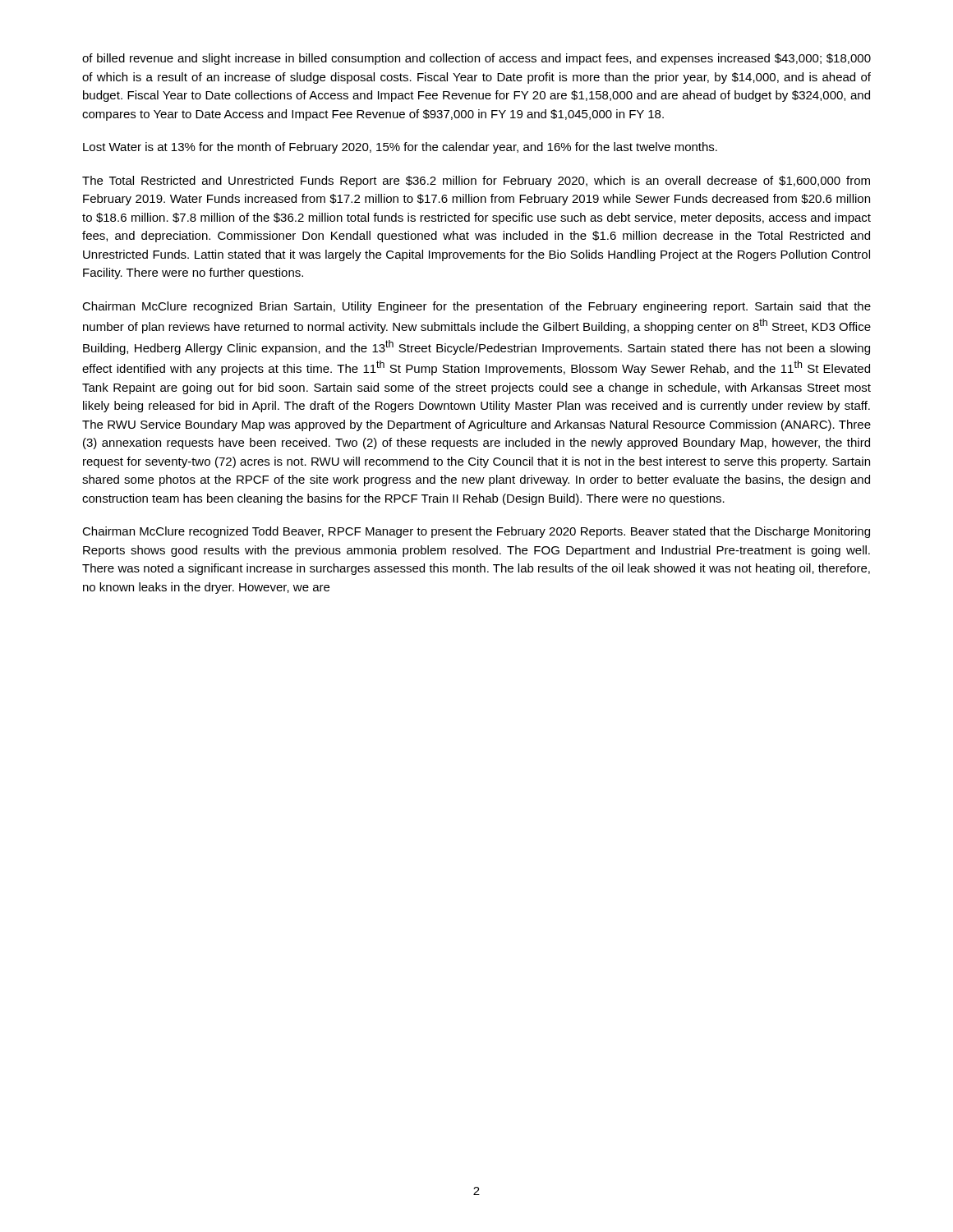The width and height of the screenshot is (953, 1232).
Task: Click on the element starting "of billed revenue and"
Action: click(x=476, y=86)
